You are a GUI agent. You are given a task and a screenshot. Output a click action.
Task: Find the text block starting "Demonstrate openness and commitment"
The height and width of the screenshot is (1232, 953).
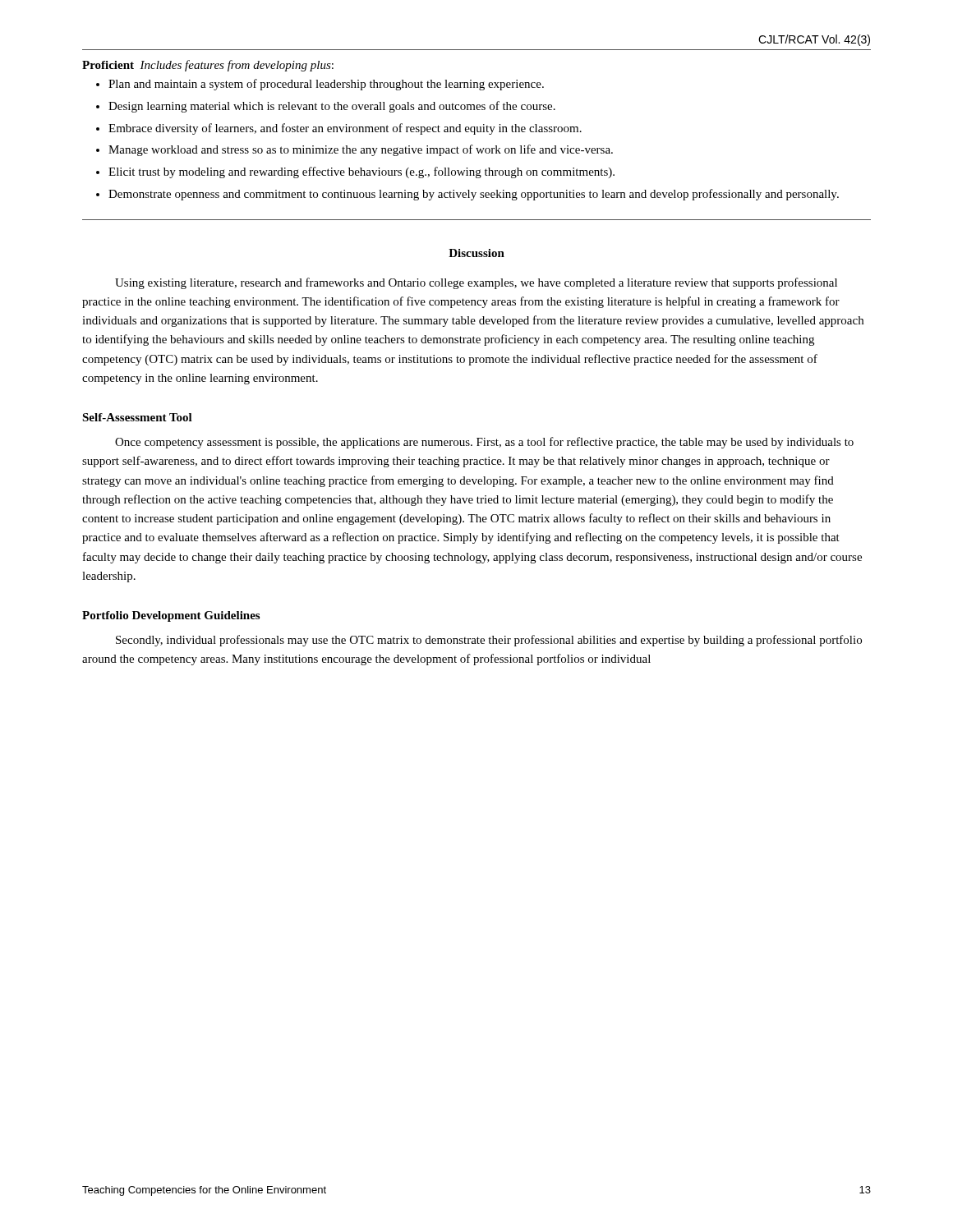click(474, 194)
